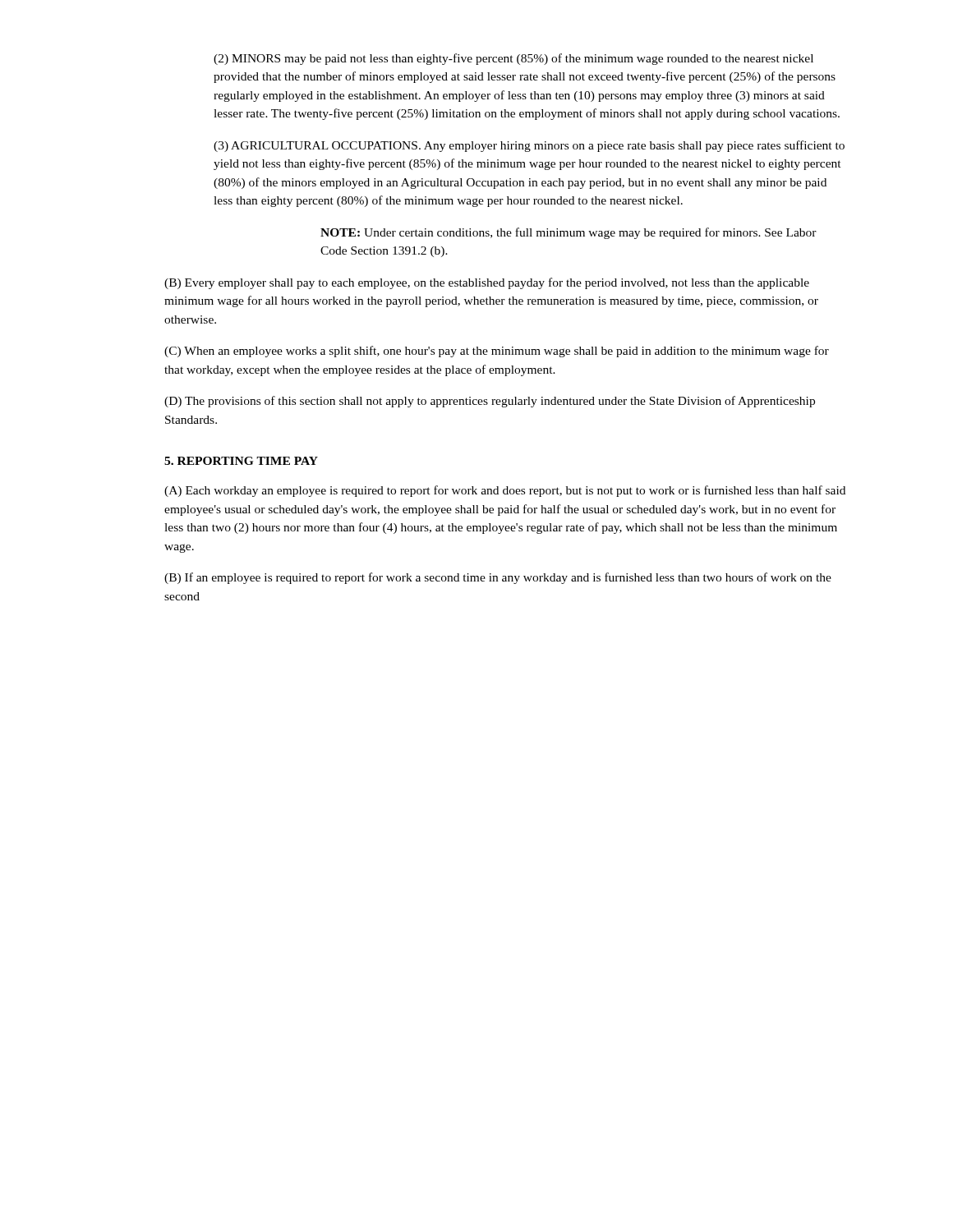Locate the block starting "(C) When an employee"
The image size is (953, 1232).
(497, 360)
